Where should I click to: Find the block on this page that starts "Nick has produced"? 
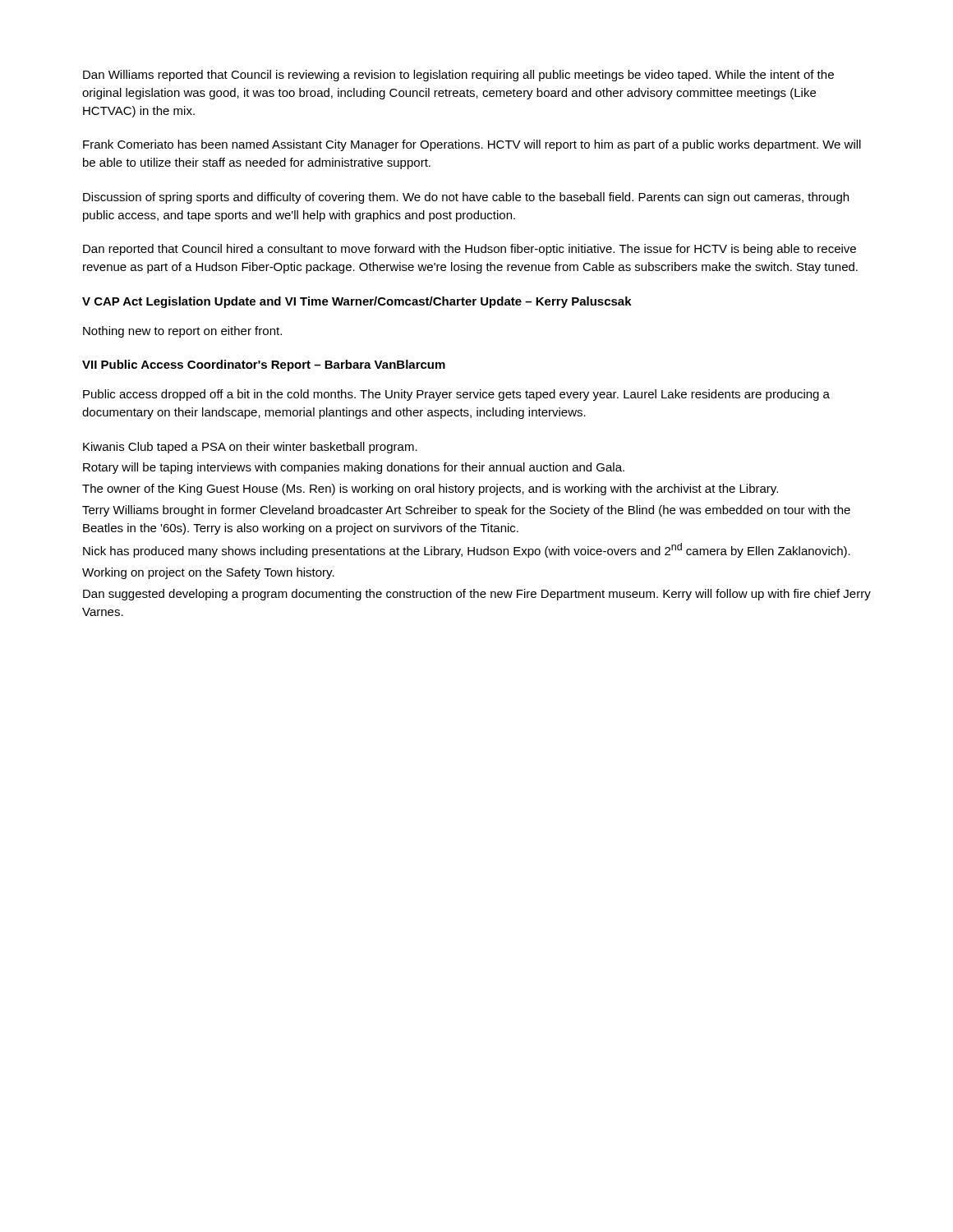click(467, 550)
